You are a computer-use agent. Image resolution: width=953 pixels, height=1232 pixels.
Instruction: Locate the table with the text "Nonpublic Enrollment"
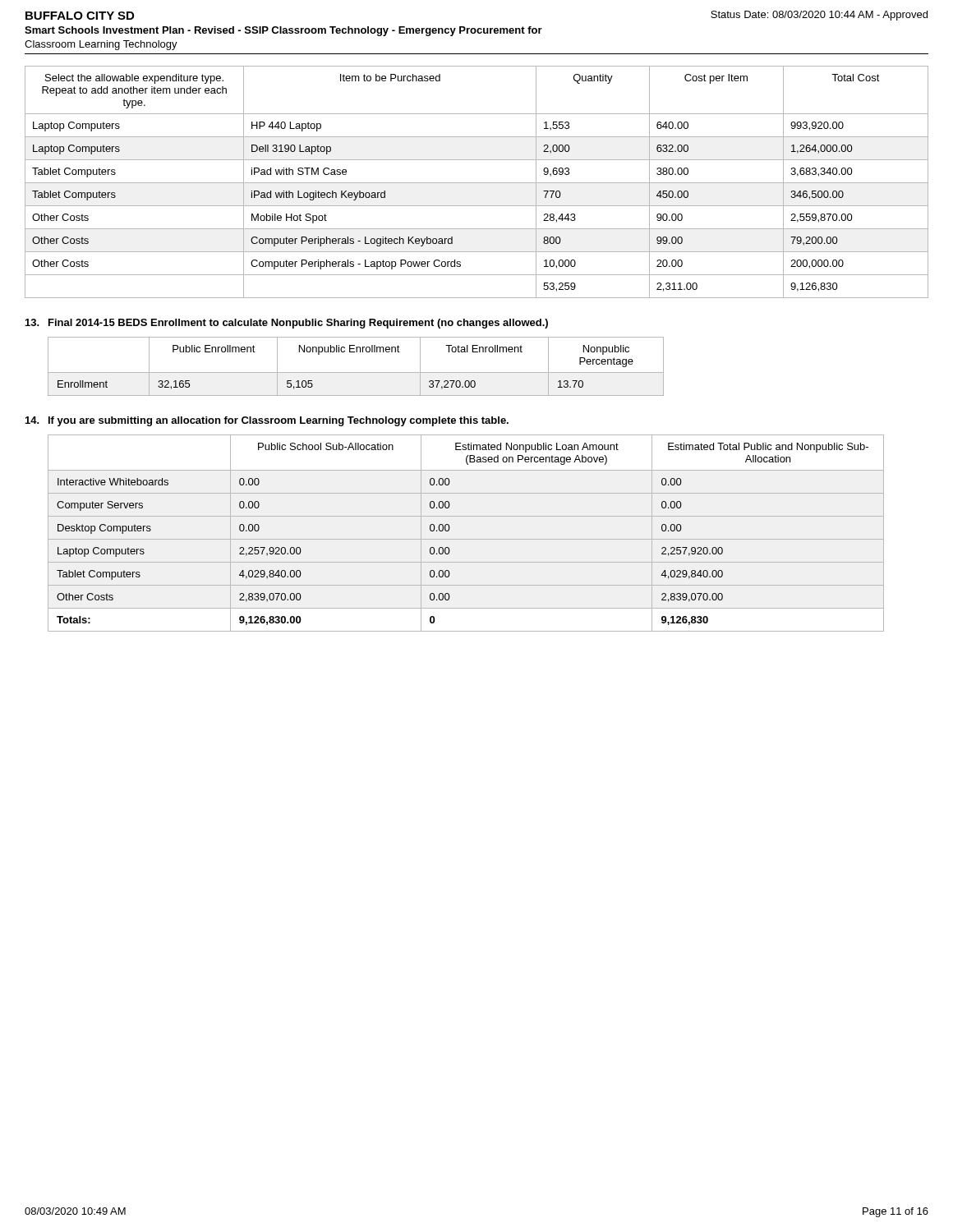point(488,366)
